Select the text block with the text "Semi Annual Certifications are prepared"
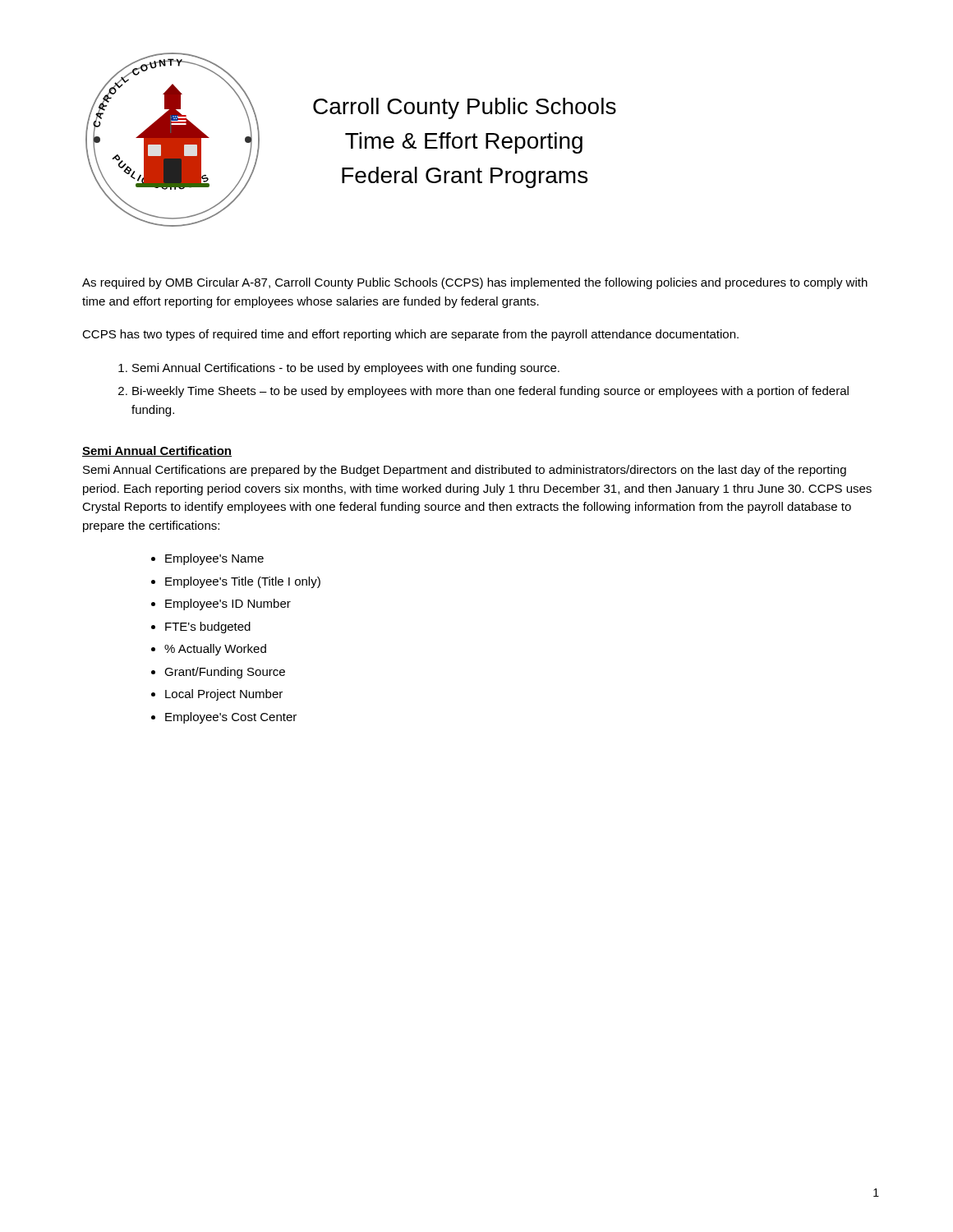 477,497
